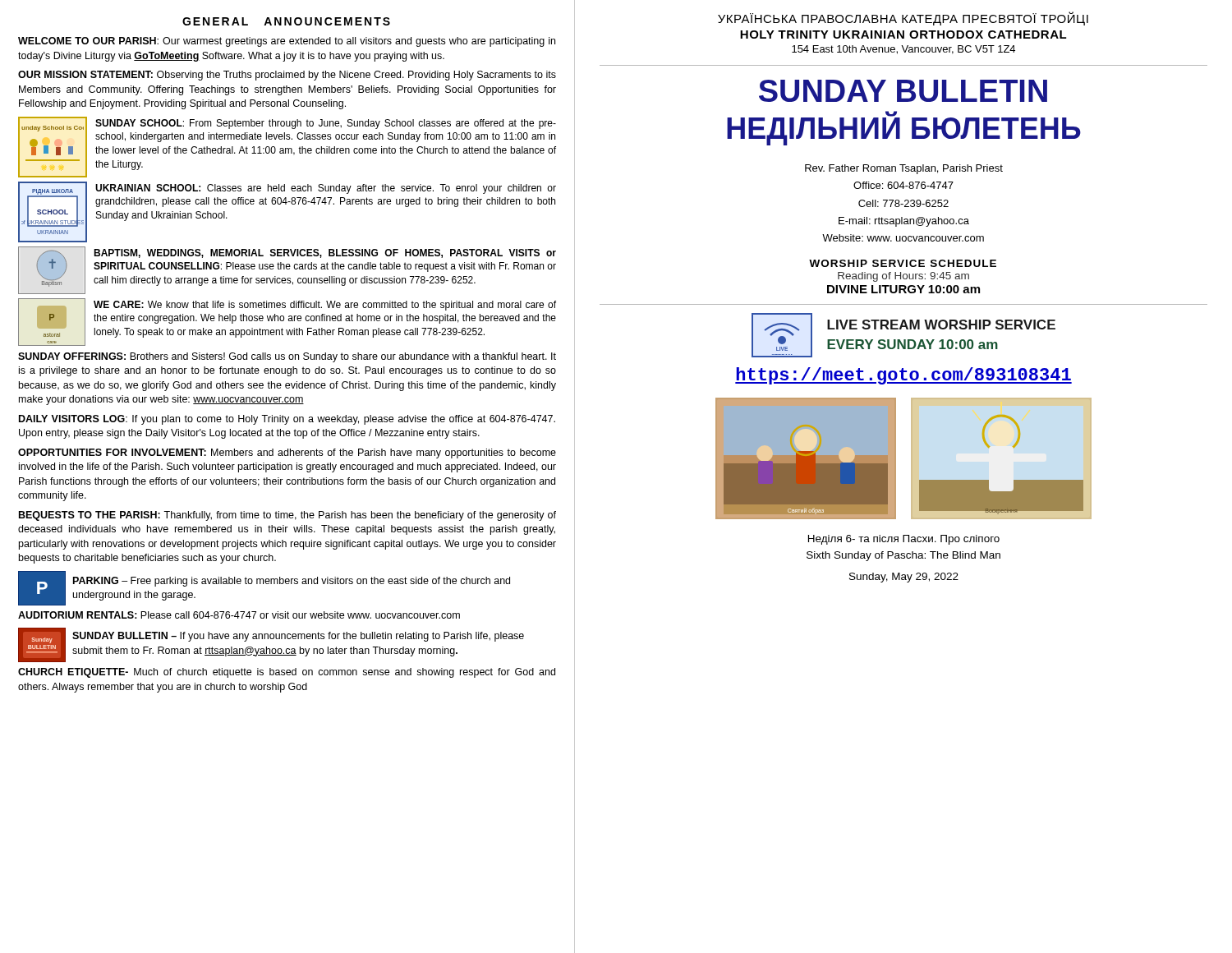Select the text block with the text "154 East 10th Avenue, Vancouver,"
Screen dimensions: 953x1232
903,49
